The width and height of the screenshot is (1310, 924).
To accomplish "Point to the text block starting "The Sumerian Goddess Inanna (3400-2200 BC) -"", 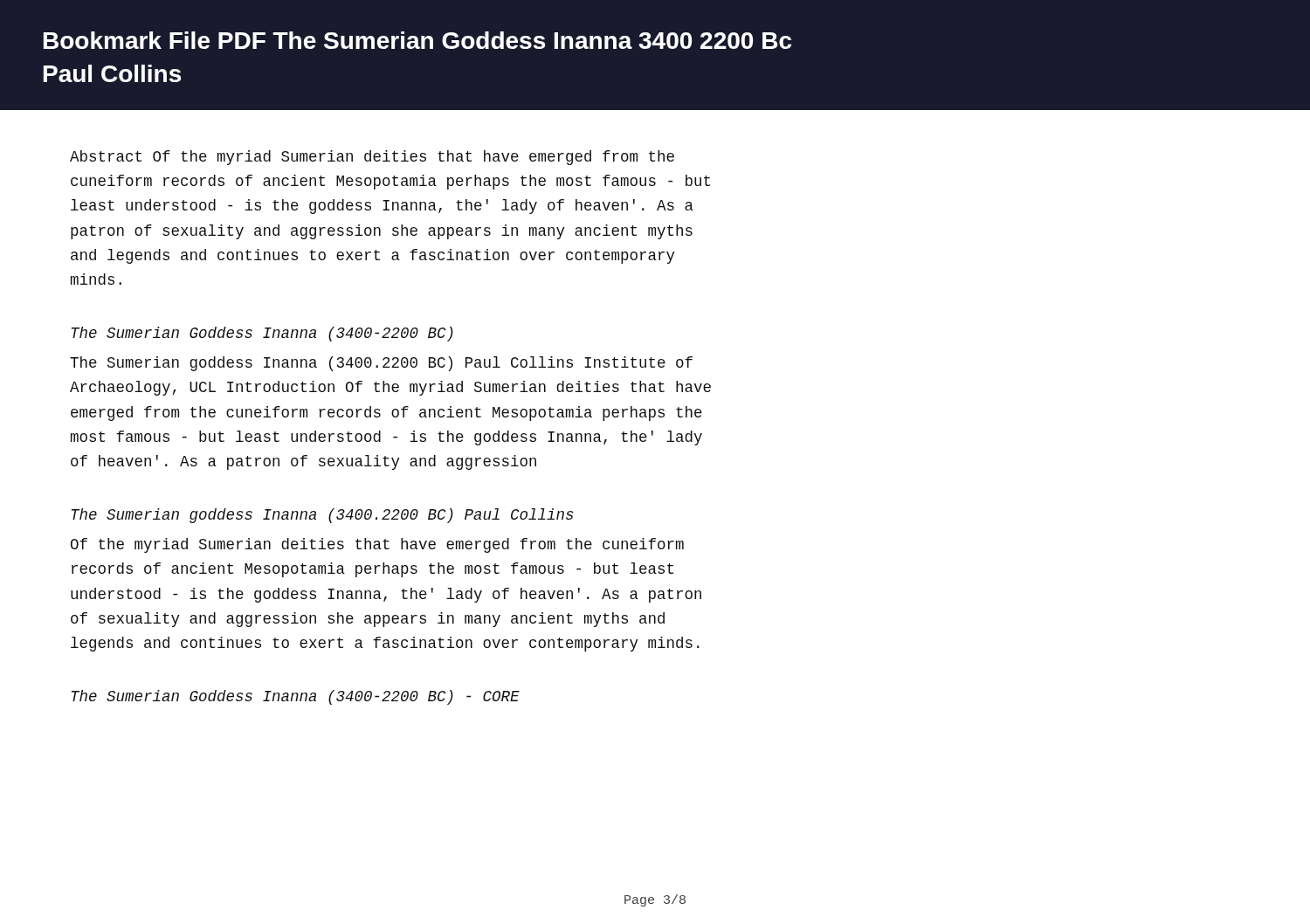I will (295, 697).
